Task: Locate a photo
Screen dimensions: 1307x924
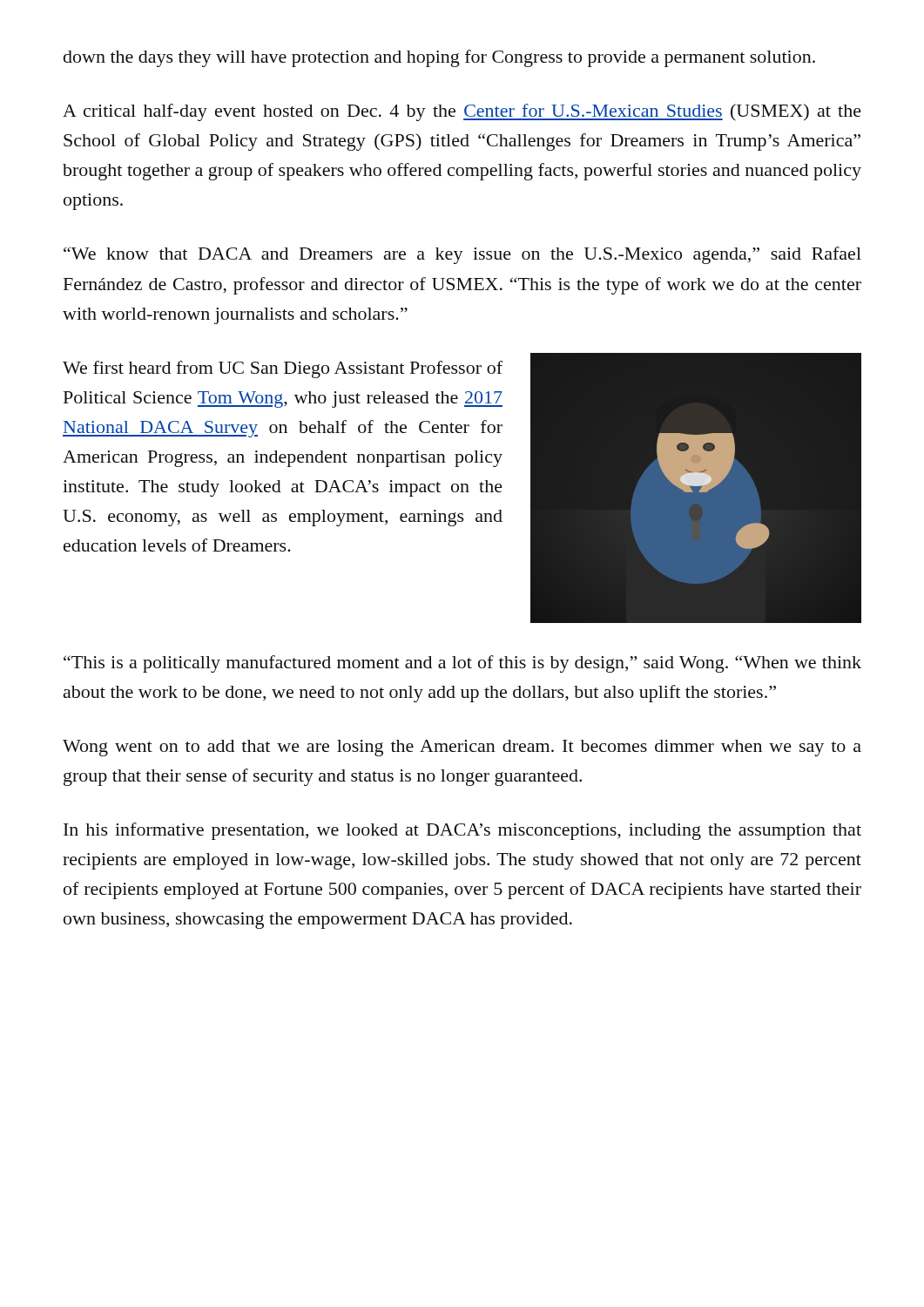Action: 696,488
